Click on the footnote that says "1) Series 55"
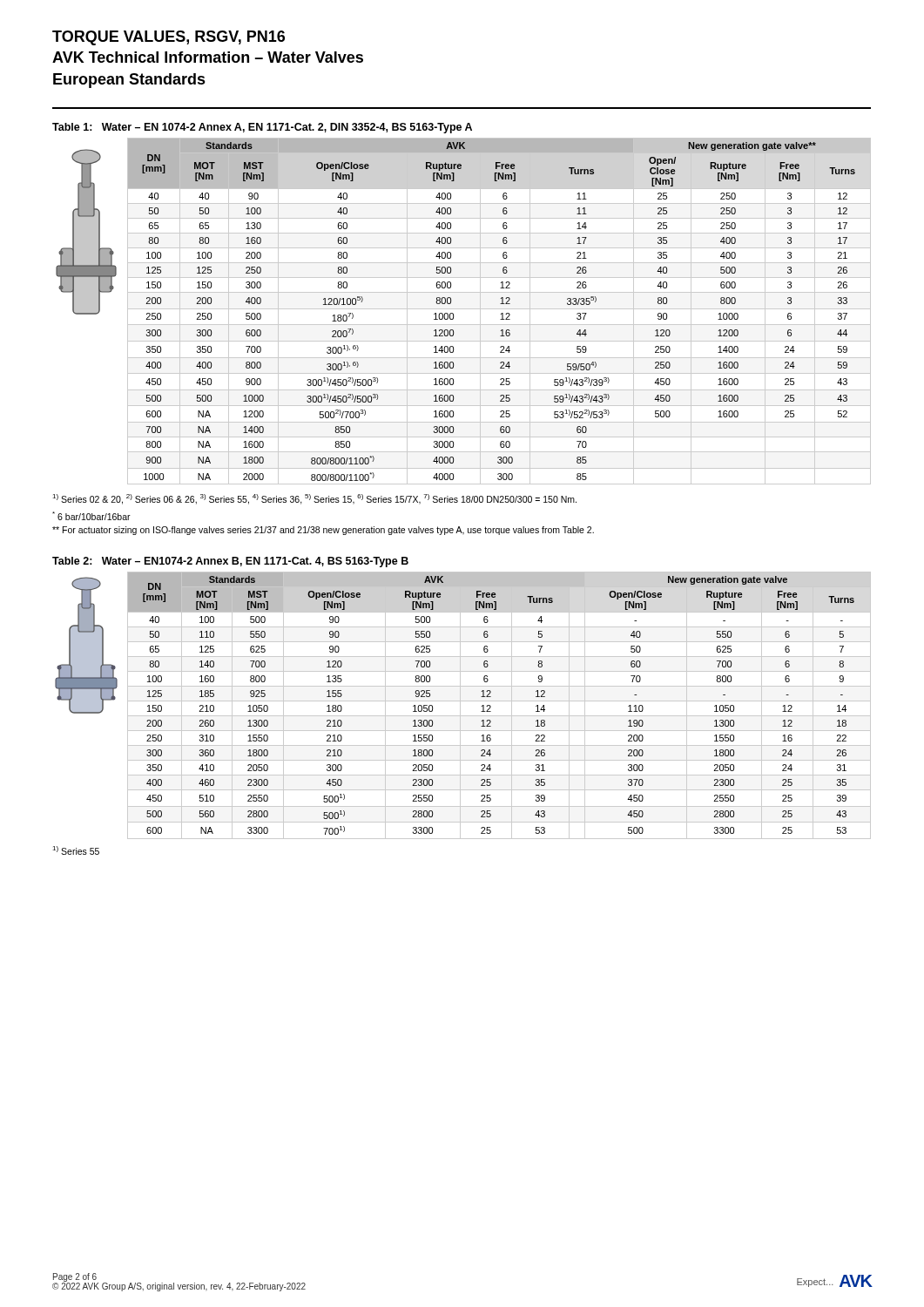Image resolution: width=924 pixels, height=1307 pixels. point(76,850)
